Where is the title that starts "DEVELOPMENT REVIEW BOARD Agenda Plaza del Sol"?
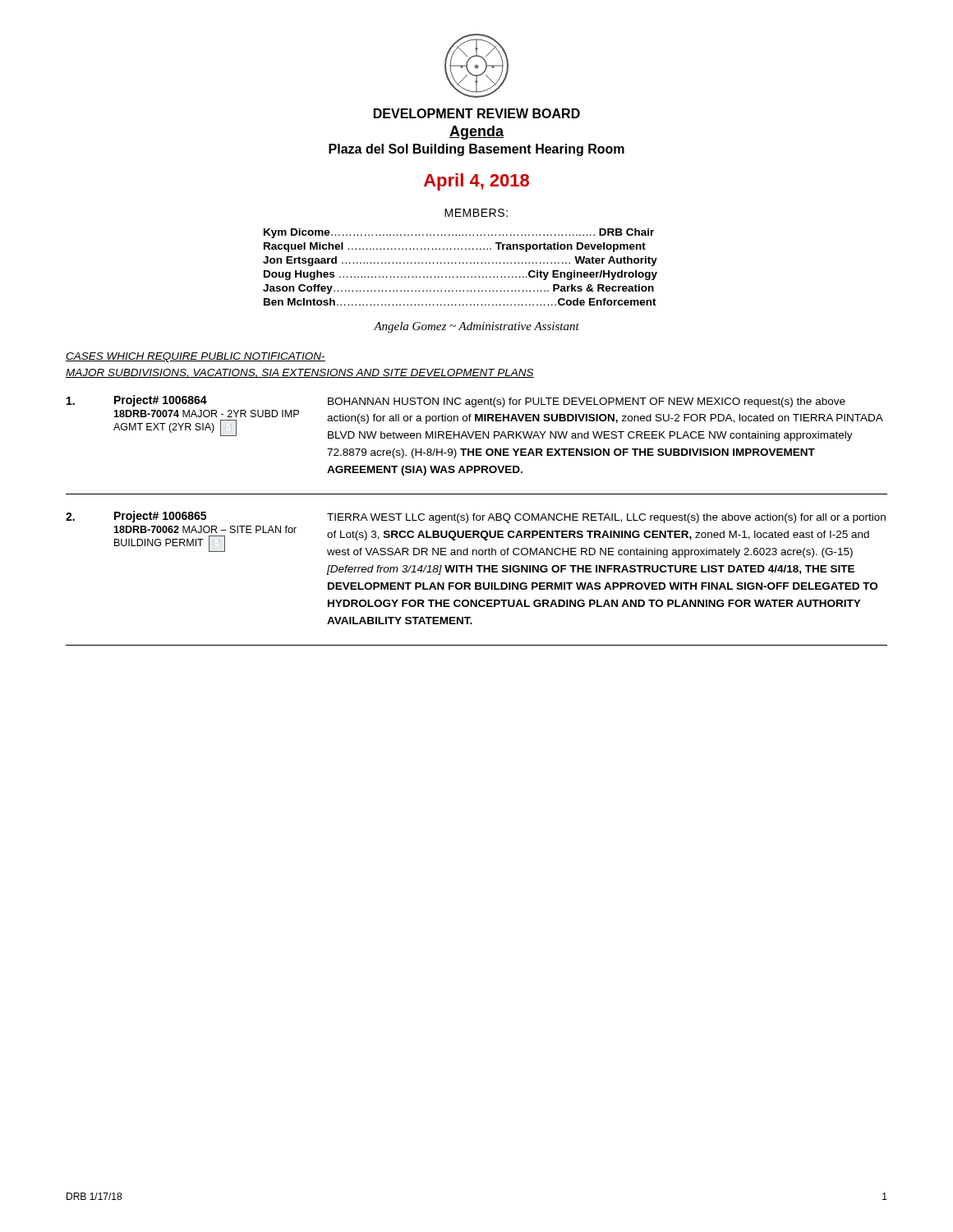 pos(476,132)
